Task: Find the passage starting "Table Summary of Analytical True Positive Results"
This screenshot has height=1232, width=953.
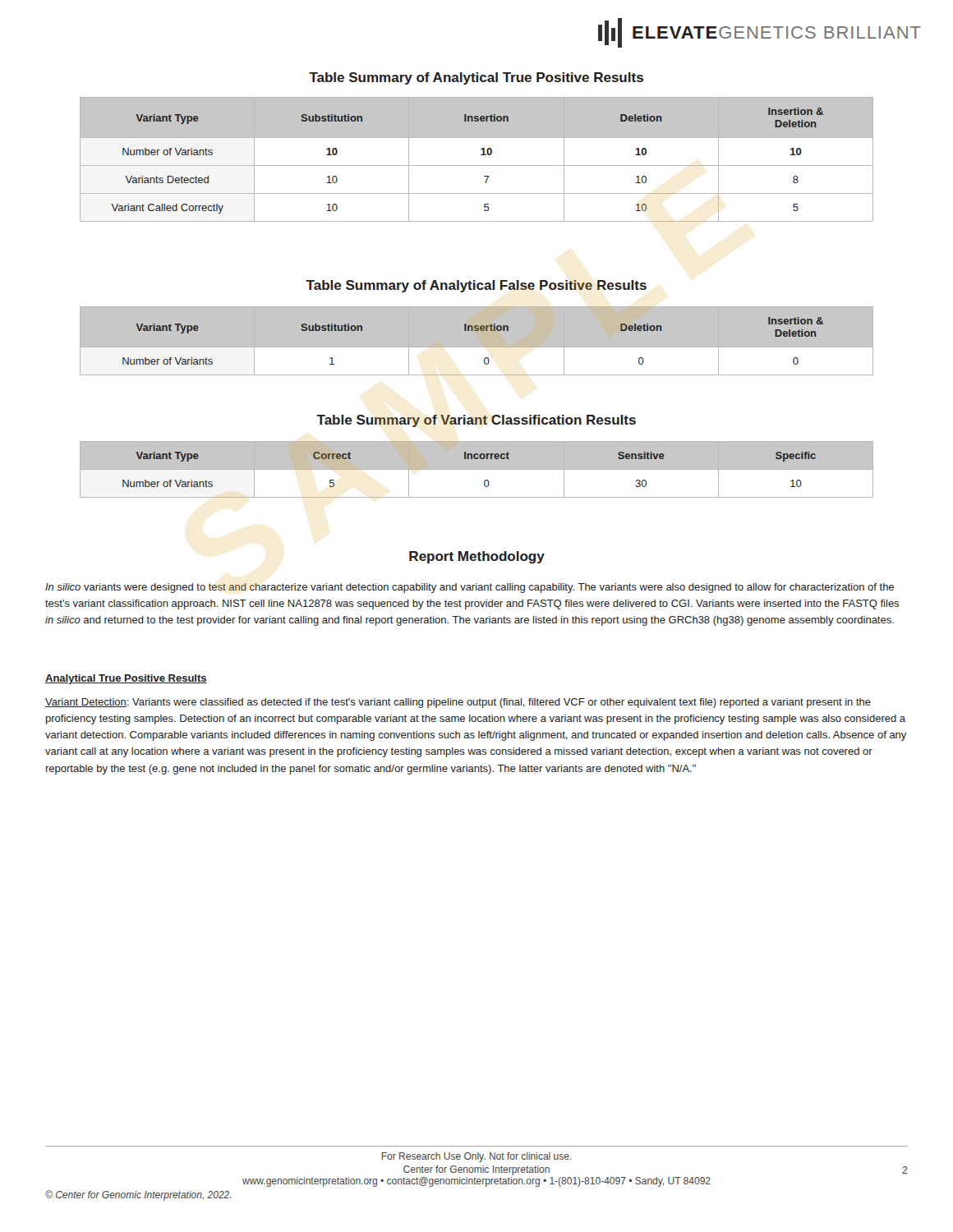Action: pos(476,78)
